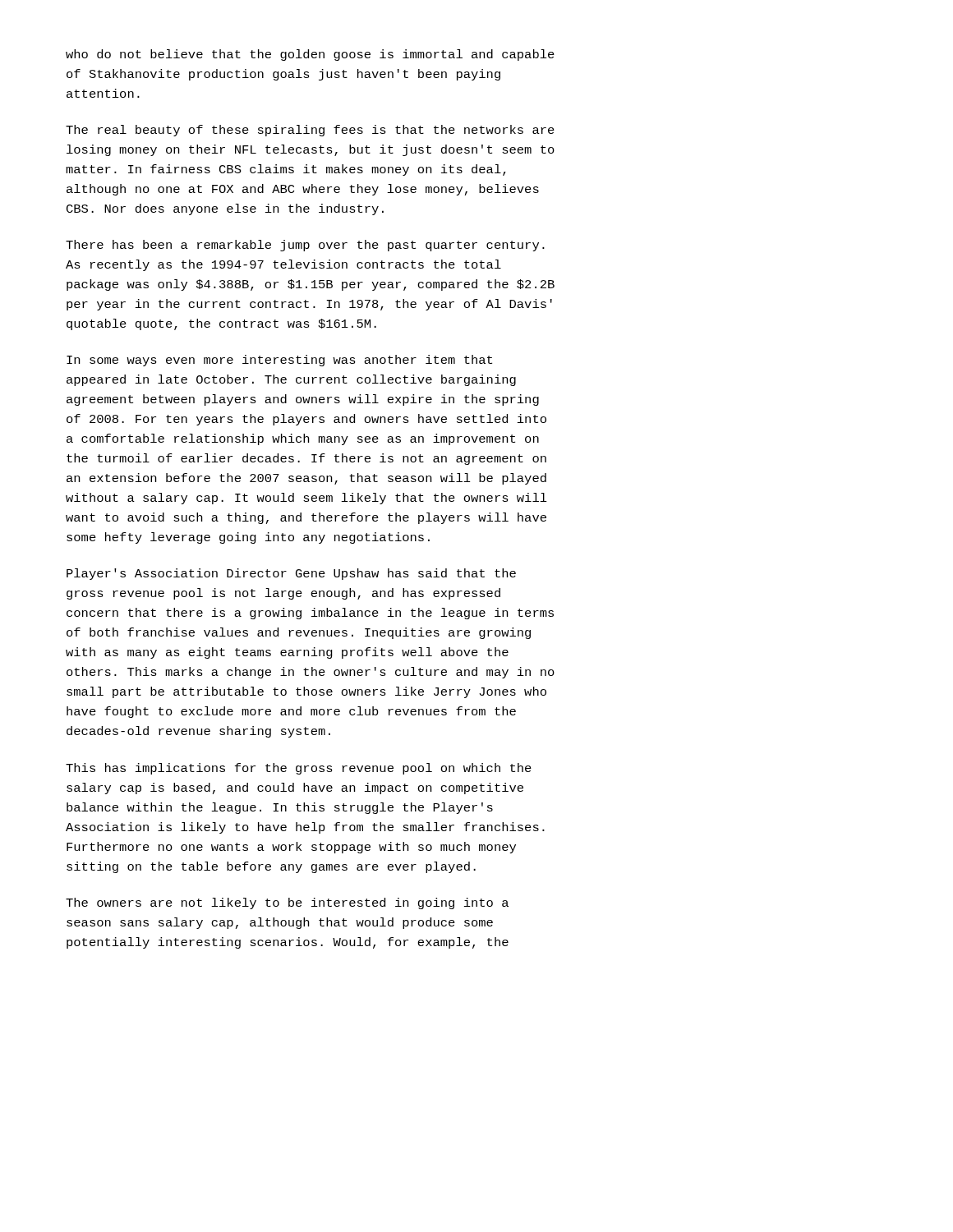Image resolution: width=953 pixels, height=1232 pixels.
Task: Click on the text block that says "There has been a remarkable jump over"
Action: [x=310, y=285]
